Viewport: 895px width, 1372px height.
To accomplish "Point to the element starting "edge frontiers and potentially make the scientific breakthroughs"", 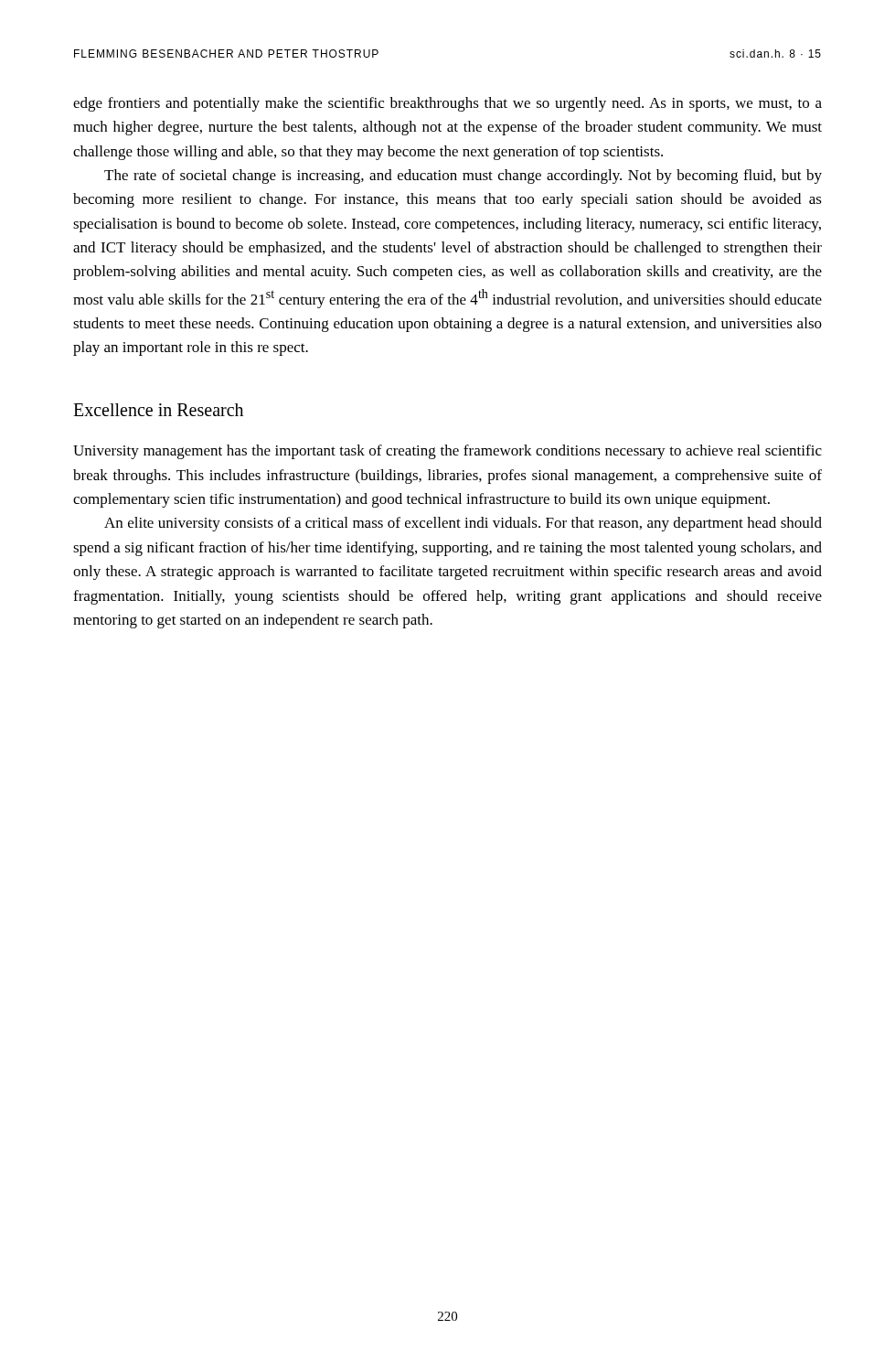I will (x=448, y=226).
